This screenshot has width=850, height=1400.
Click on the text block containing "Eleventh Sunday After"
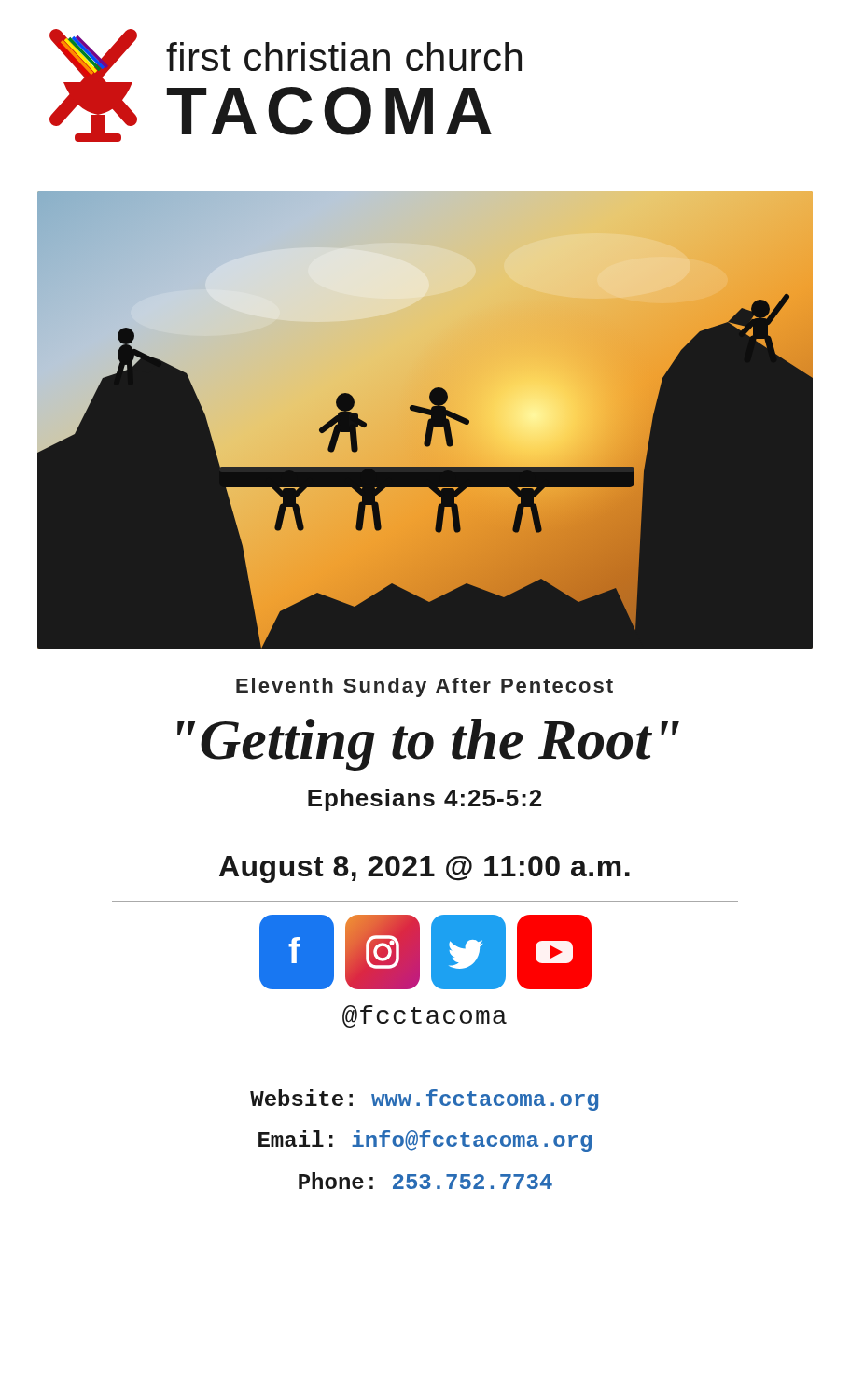pos(425,686)
